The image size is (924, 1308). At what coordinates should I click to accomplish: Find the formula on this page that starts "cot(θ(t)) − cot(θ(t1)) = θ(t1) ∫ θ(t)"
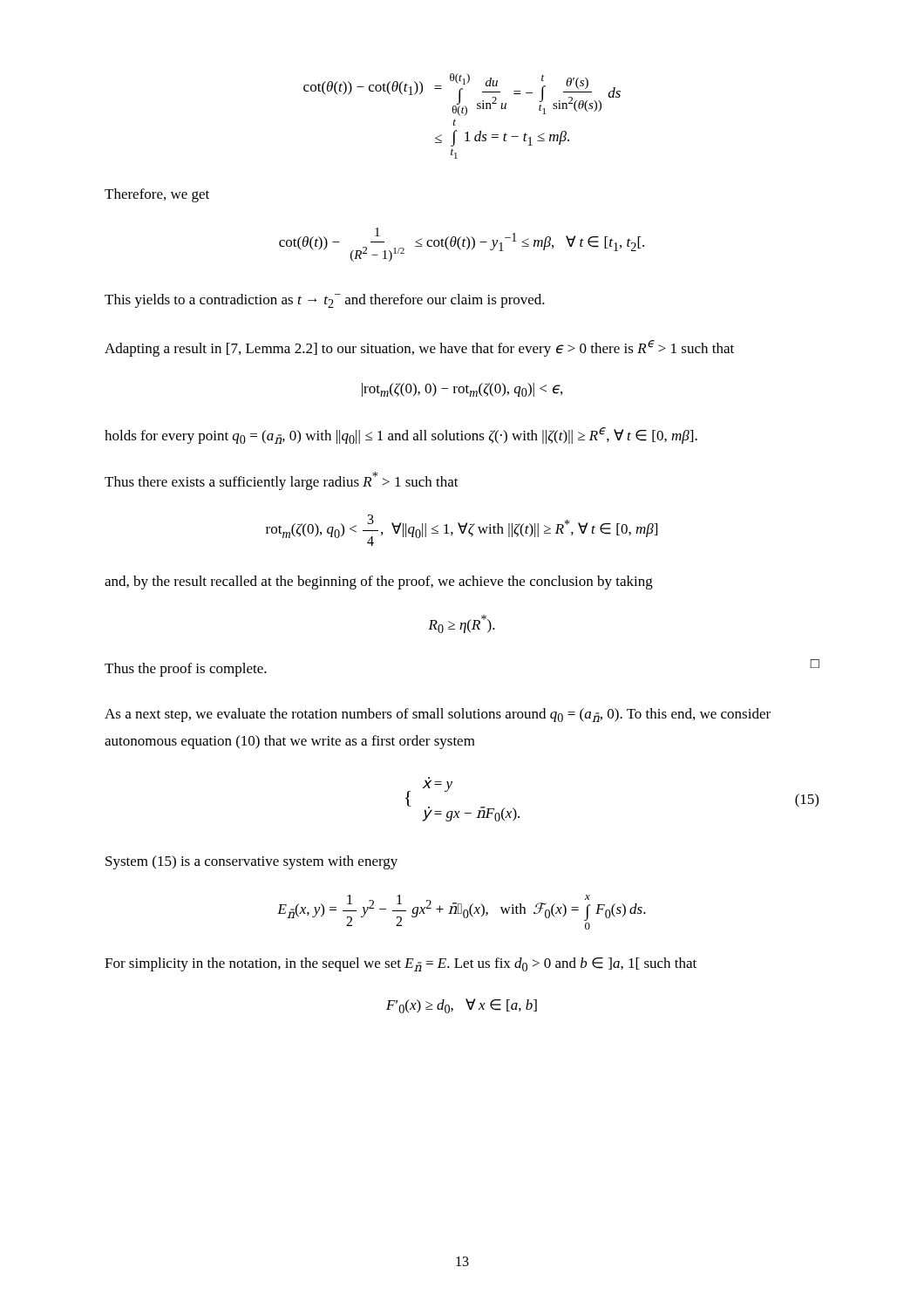(462, 111)
